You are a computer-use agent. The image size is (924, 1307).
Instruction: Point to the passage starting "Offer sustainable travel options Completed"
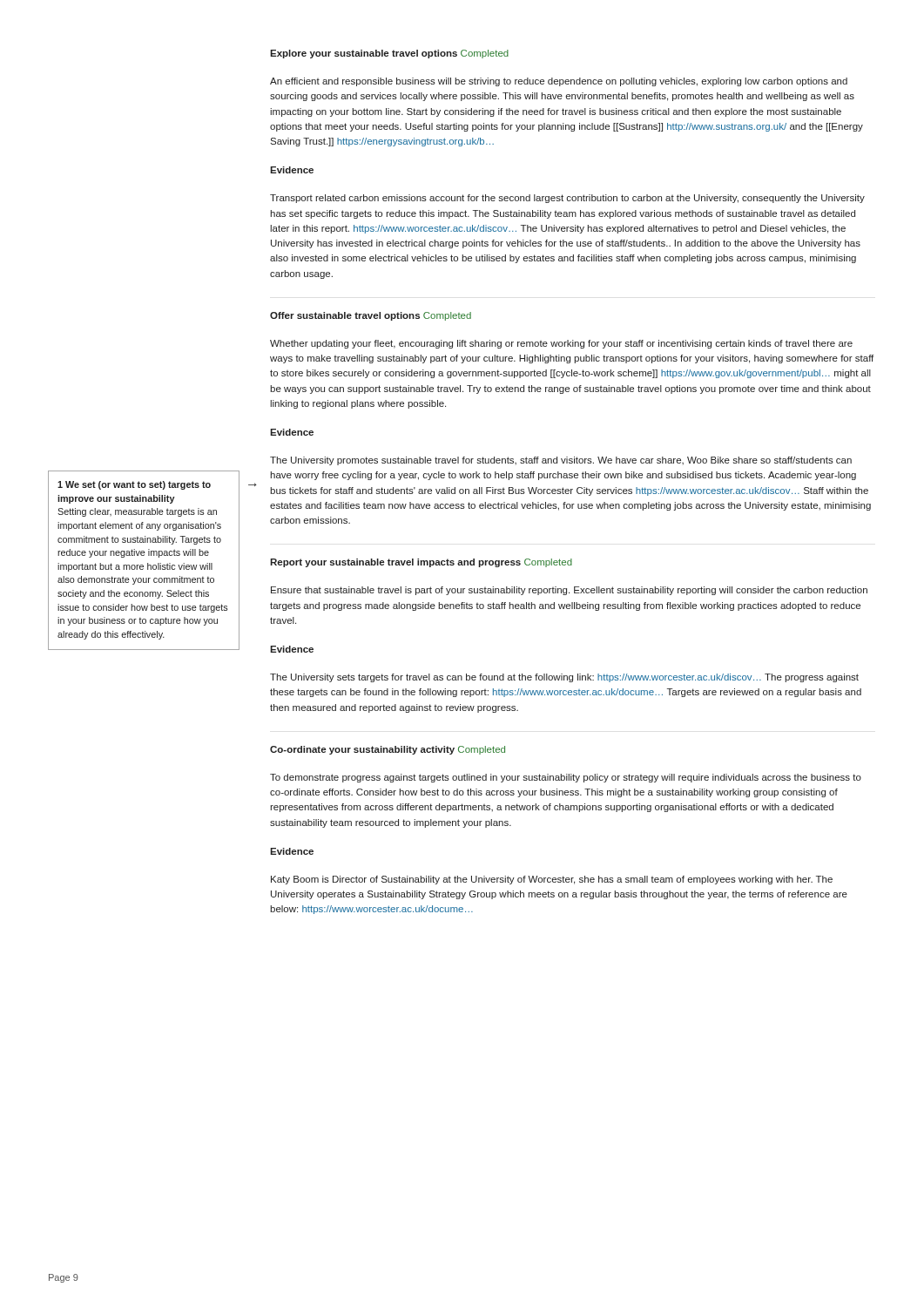tap(371, 316)
